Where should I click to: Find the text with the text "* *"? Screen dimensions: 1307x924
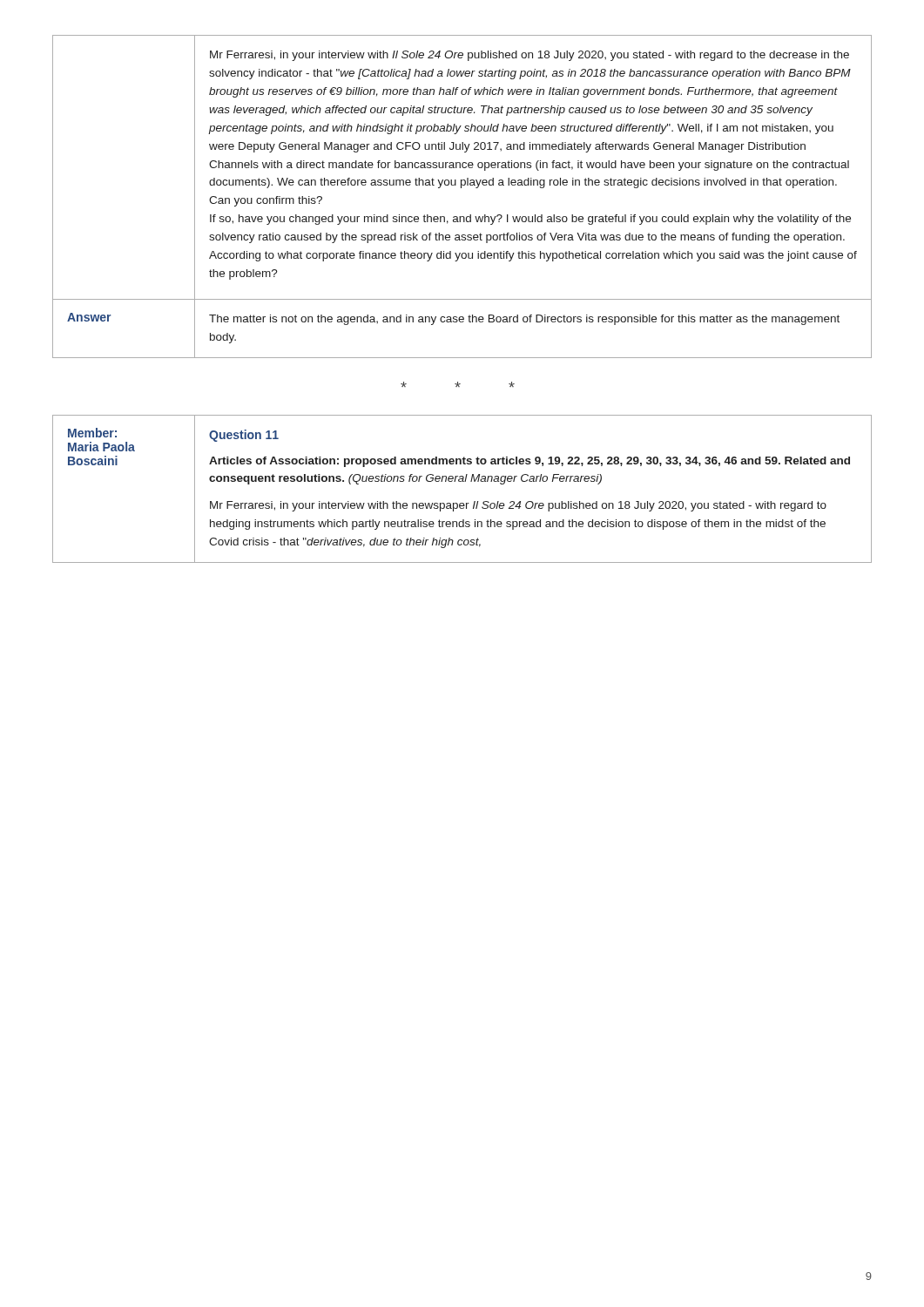pyautogui.click(x=462, y=388)
